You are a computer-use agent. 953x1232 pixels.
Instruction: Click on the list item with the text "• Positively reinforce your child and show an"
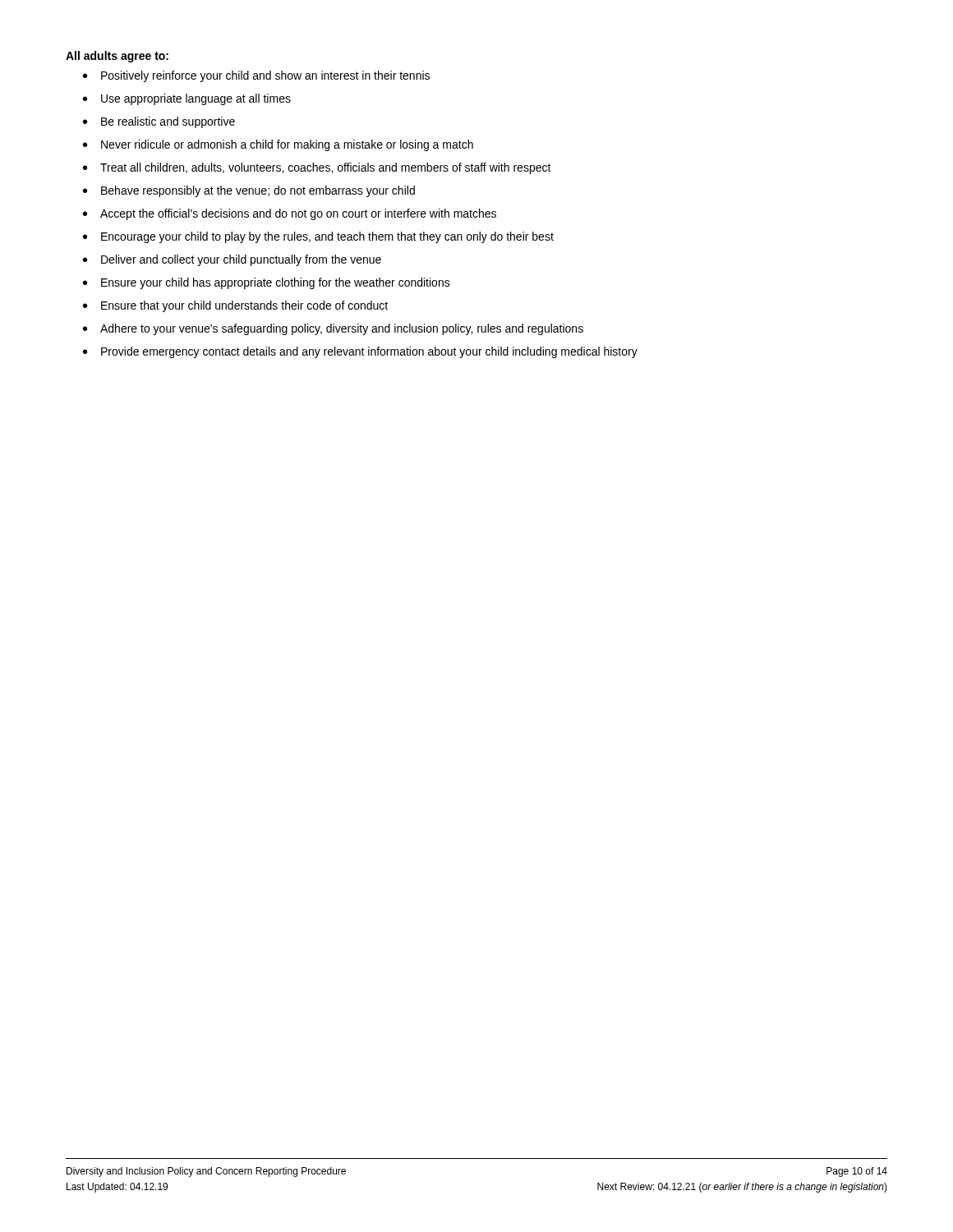coord(256,76)
